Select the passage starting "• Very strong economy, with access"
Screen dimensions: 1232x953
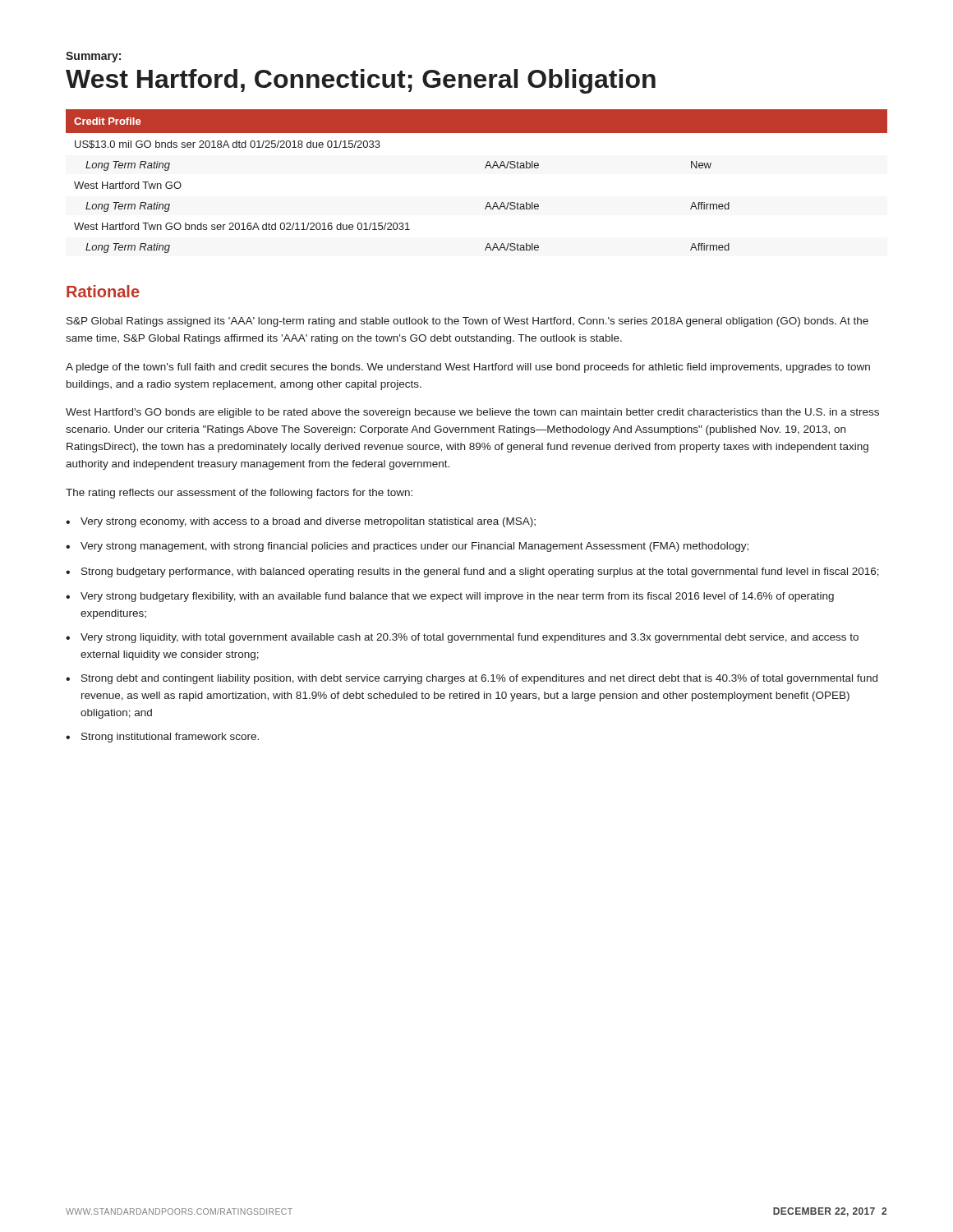point(476,523)
